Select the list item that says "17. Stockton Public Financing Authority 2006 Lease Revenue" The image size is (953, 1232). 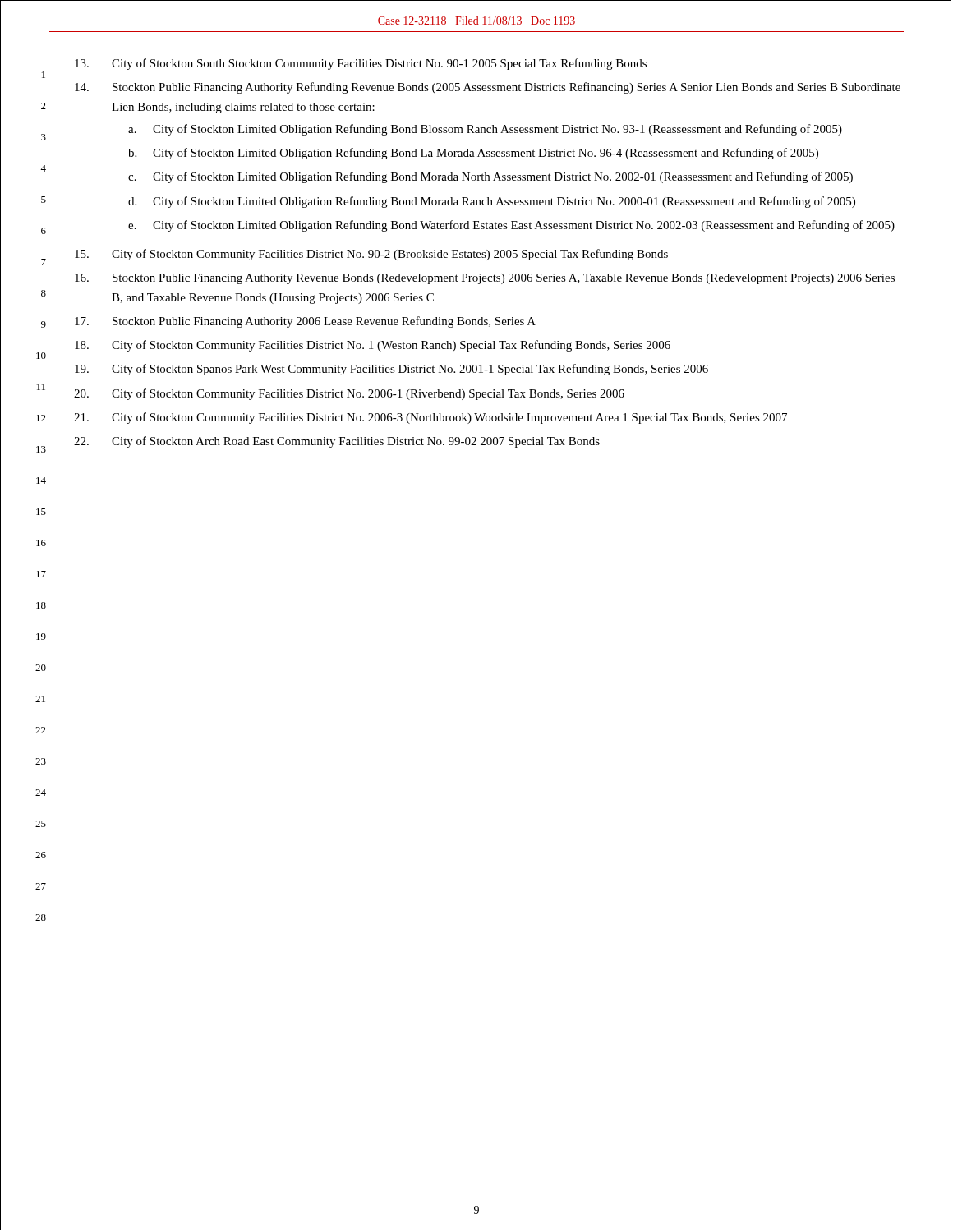[x=489, y=321]
